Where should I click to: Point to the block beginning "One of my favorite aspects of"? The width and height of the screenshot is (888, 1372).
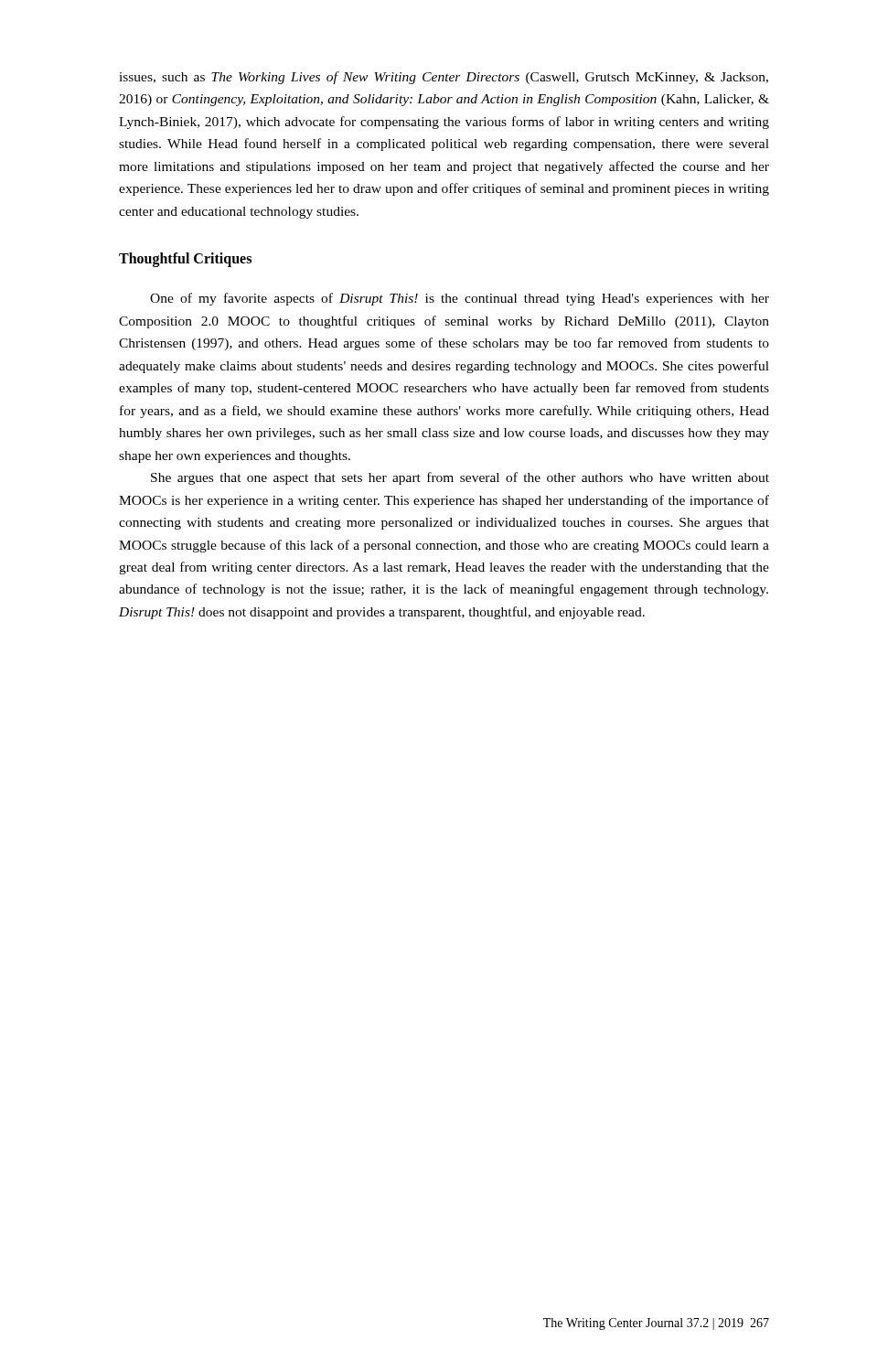pos(444,377)
